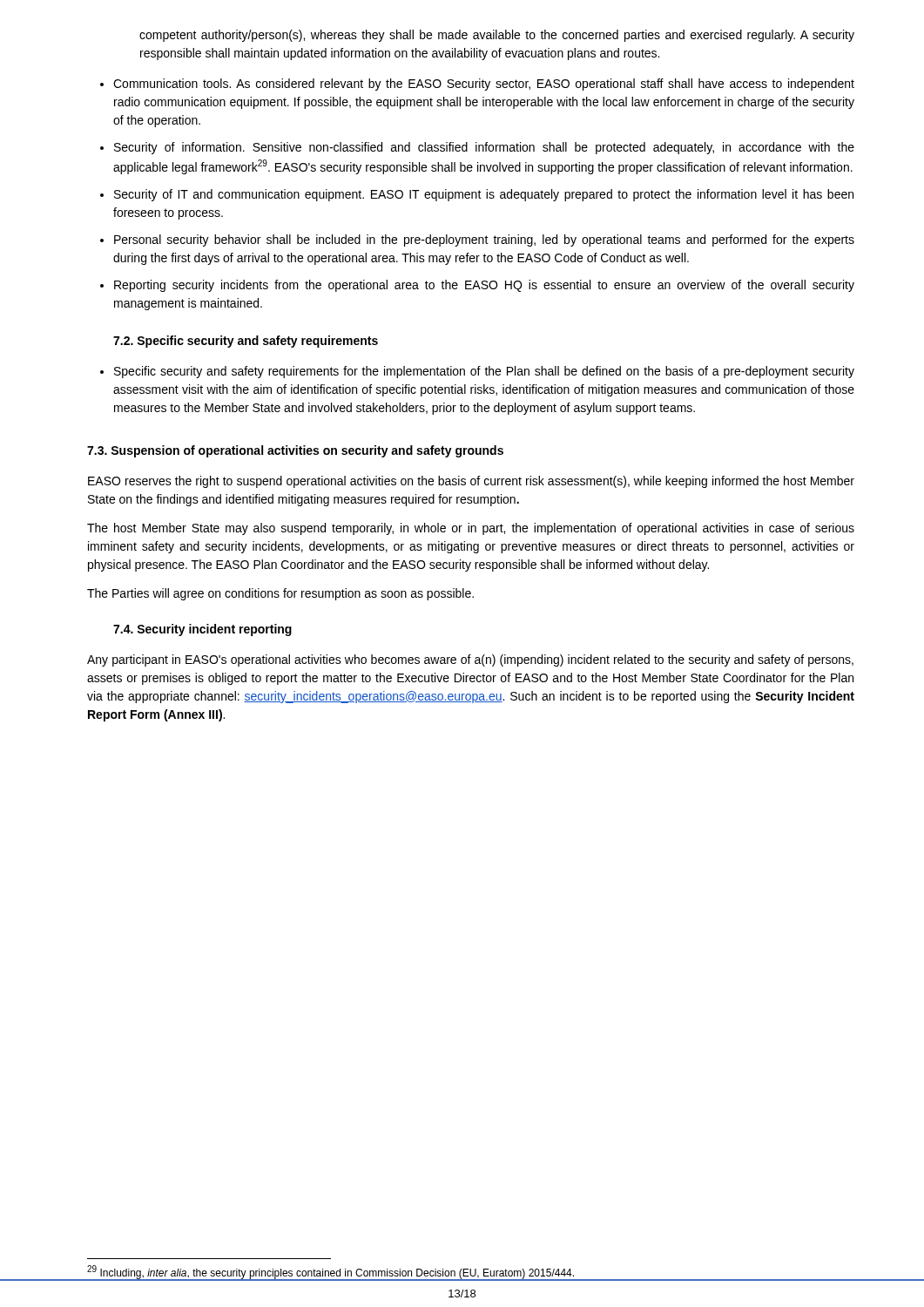
Task: Locate the text block that reads "The Parties will agree on"
Action: tap(471, 594)
